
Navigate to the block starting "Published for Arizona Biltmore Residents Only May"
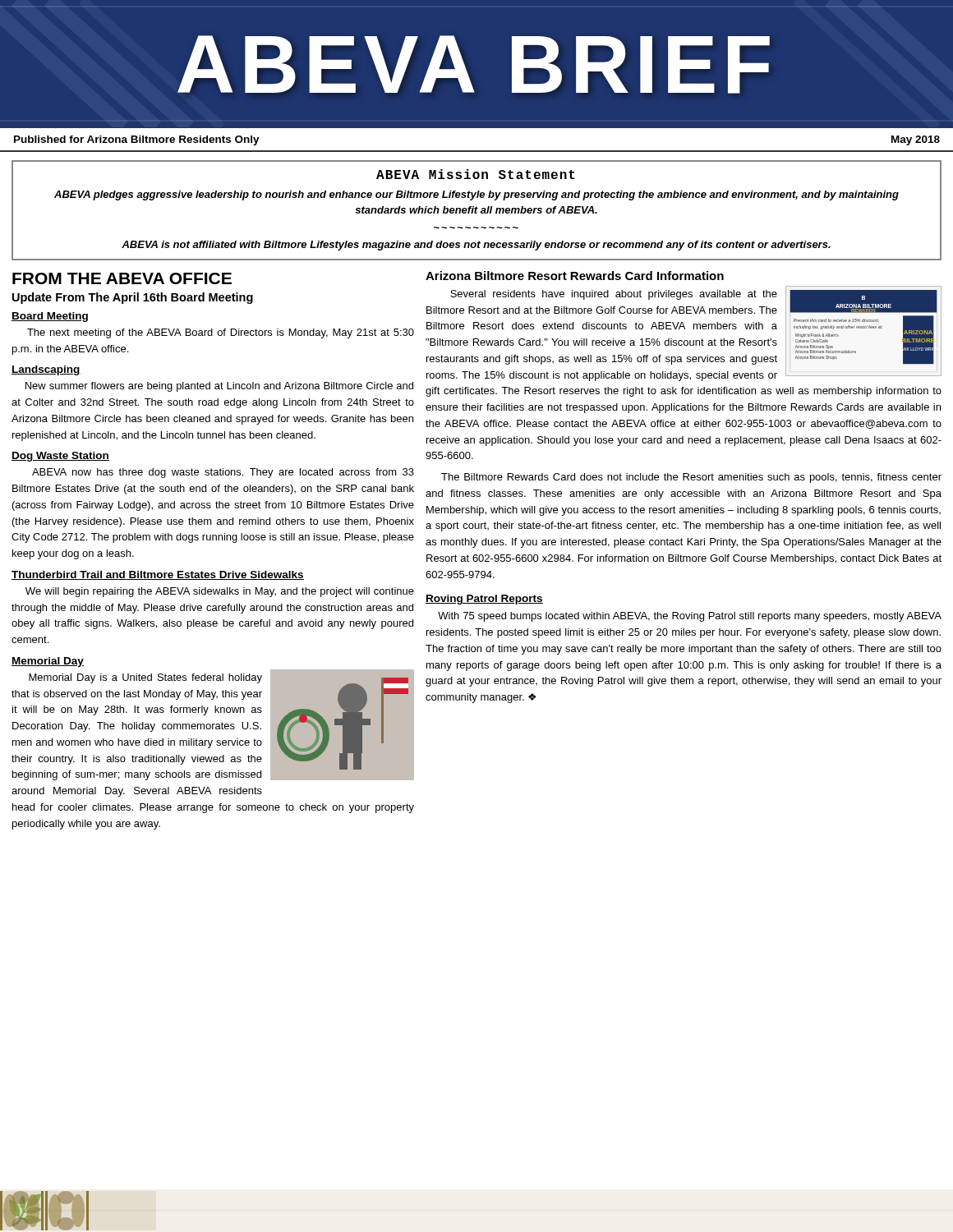point(476,139)
